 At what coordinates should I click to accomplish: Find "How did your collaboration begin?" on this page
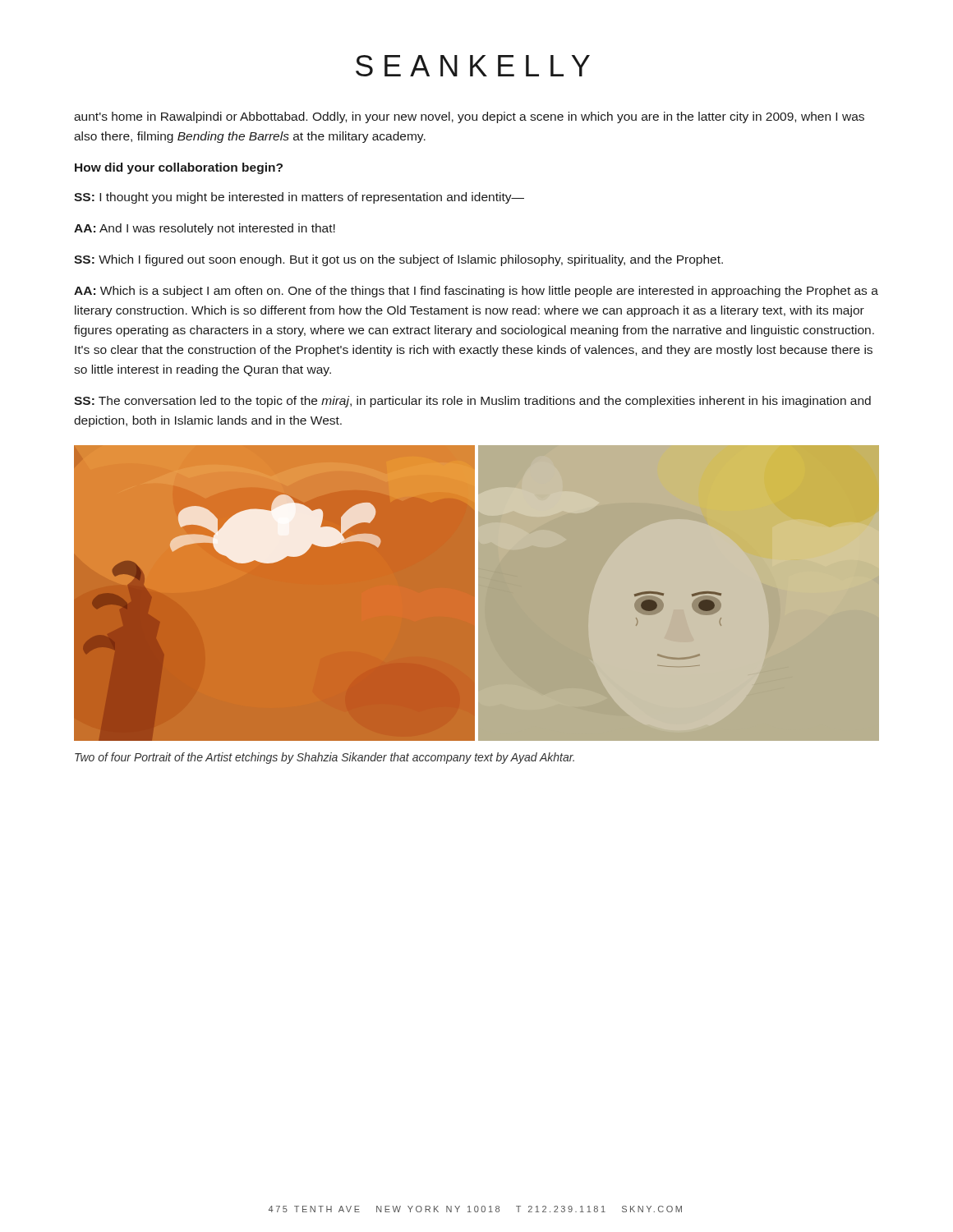(179, 167)
